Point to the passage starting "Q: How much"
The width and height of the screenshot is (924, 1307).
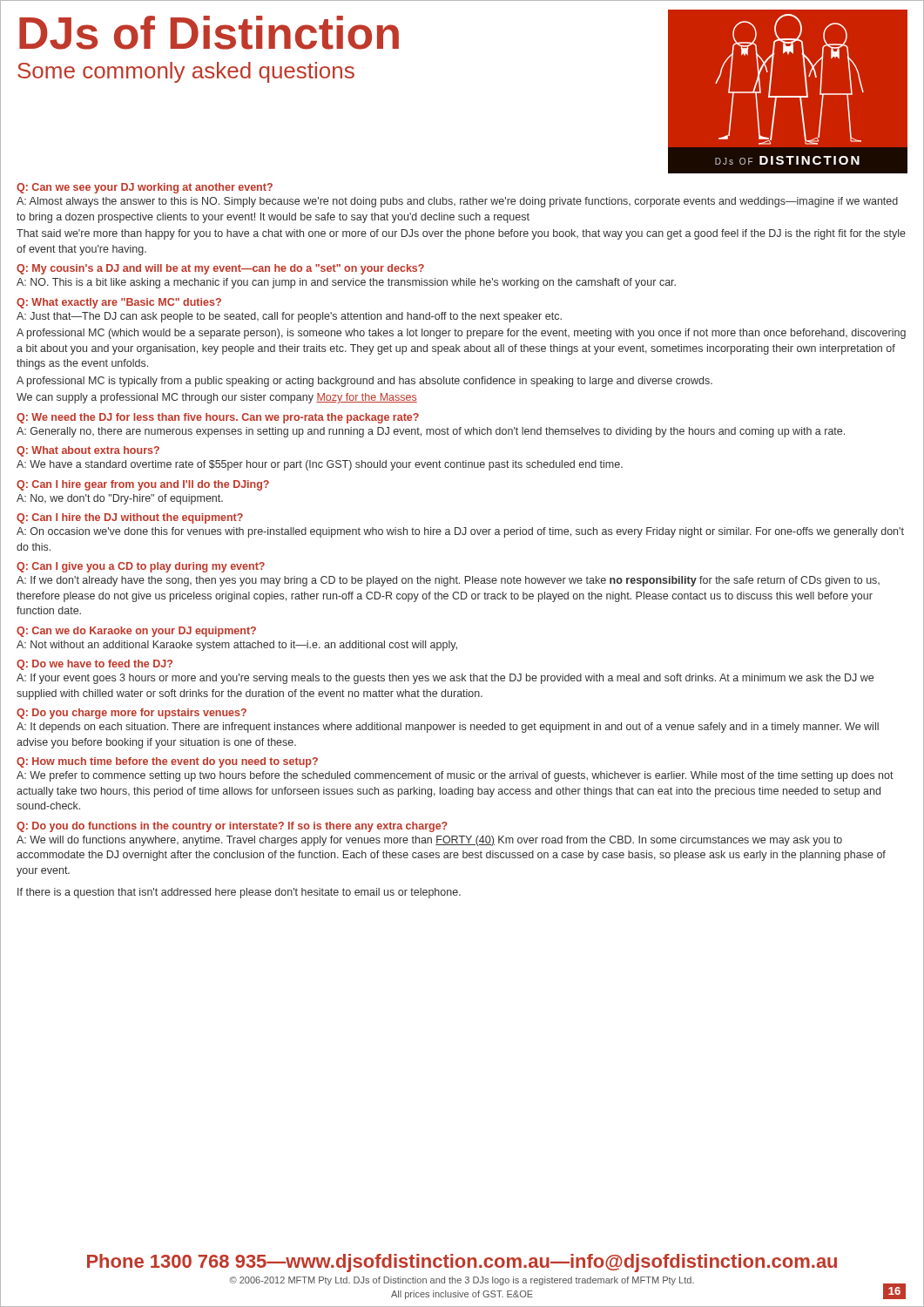[462, 785]
